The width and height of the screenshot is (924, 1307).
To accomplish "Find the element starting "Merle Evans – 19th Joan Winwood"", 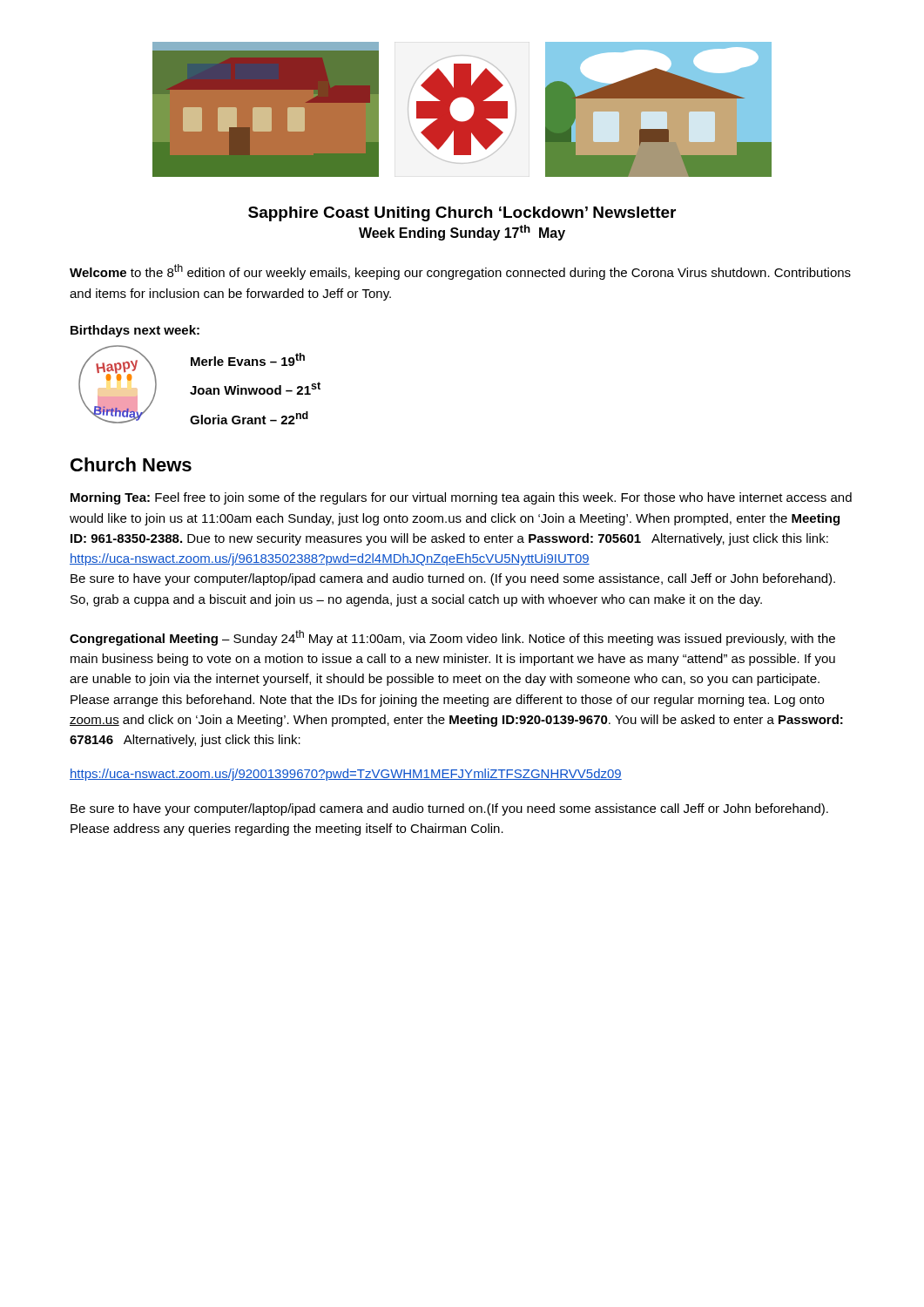I will [x=255, y=390].
